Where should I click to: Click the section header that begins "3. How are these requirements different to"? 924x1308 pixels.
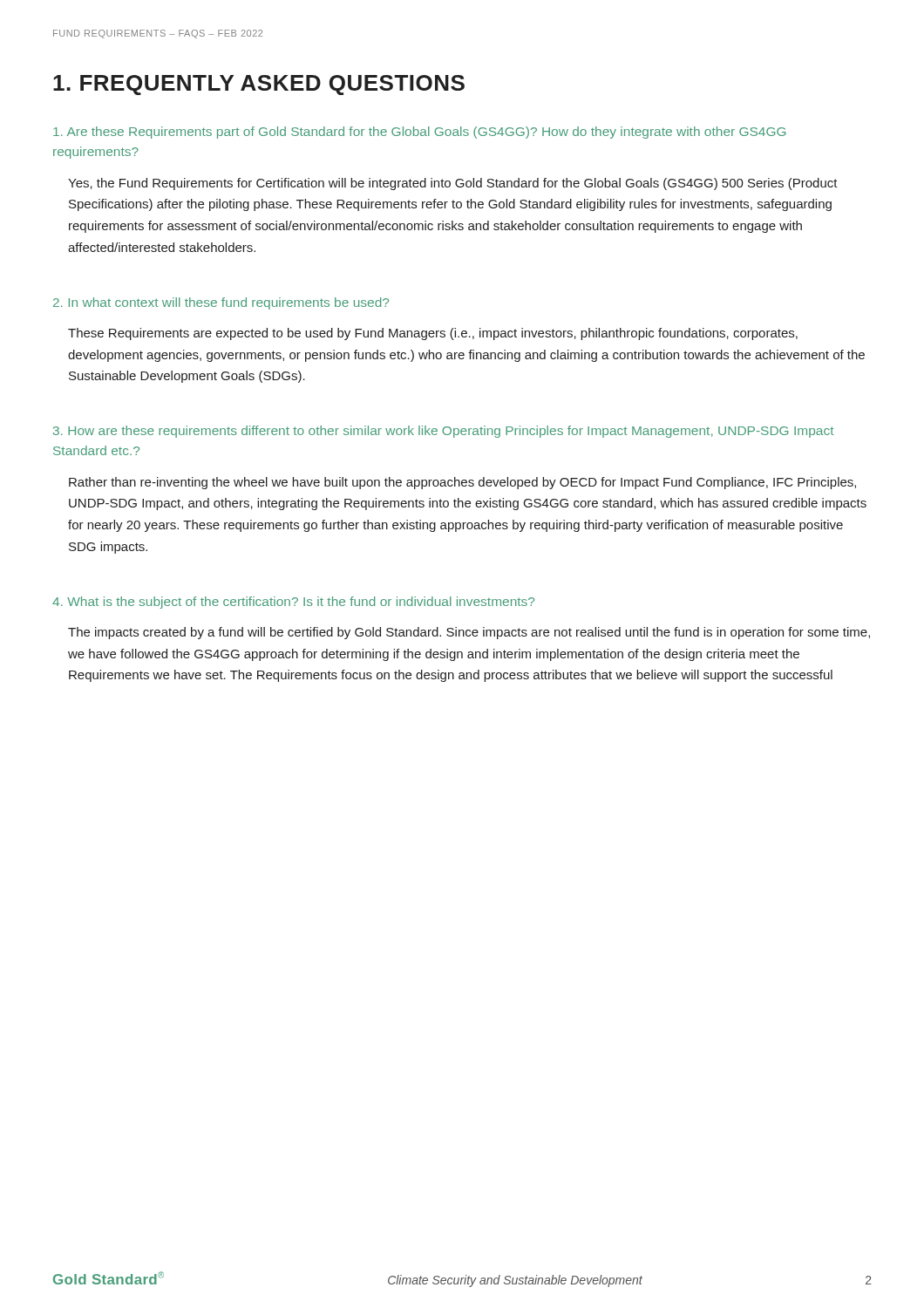443,440
